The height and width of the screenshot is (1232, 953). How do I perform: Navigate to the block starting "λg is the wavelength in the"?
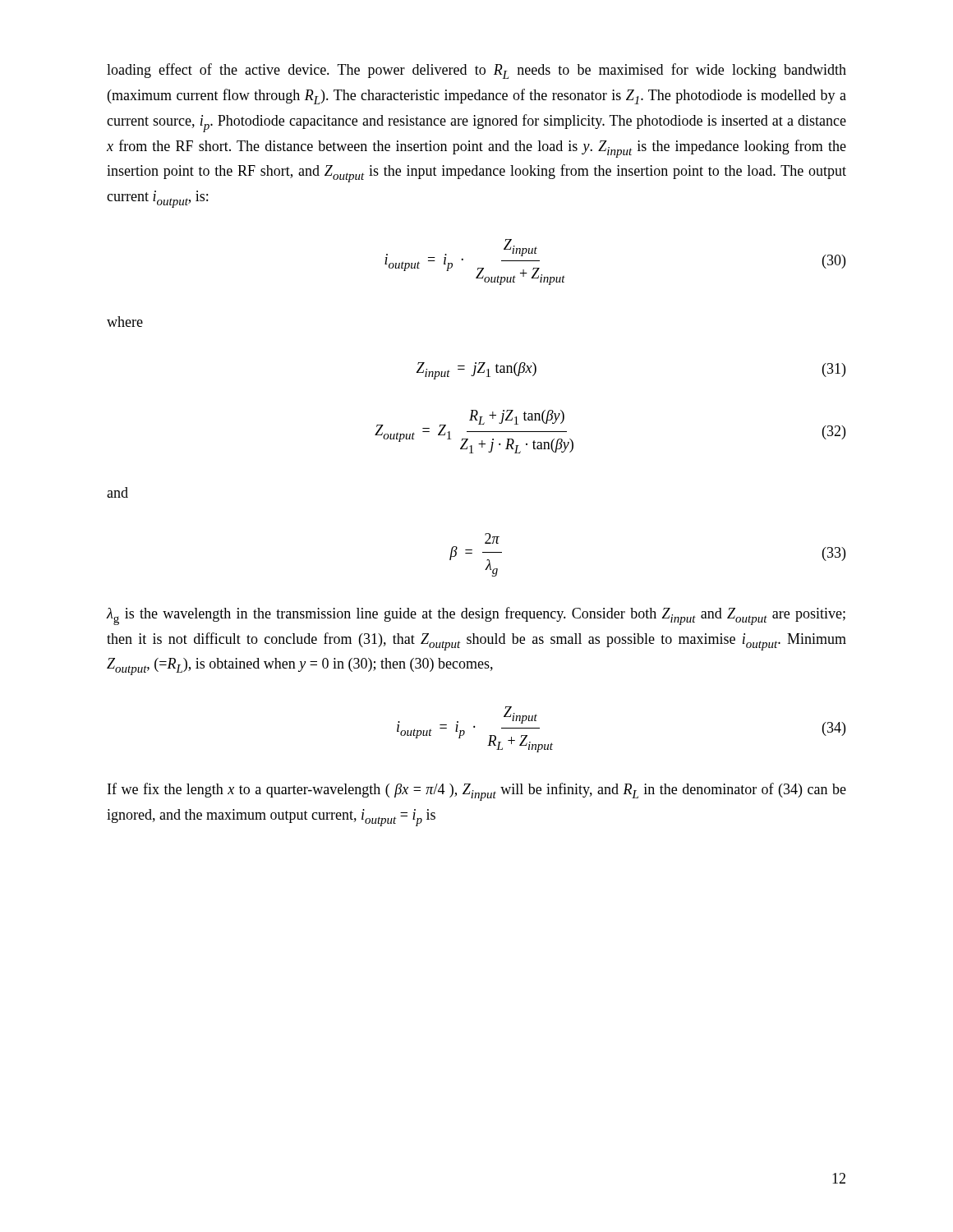click(x=476, y=640)
